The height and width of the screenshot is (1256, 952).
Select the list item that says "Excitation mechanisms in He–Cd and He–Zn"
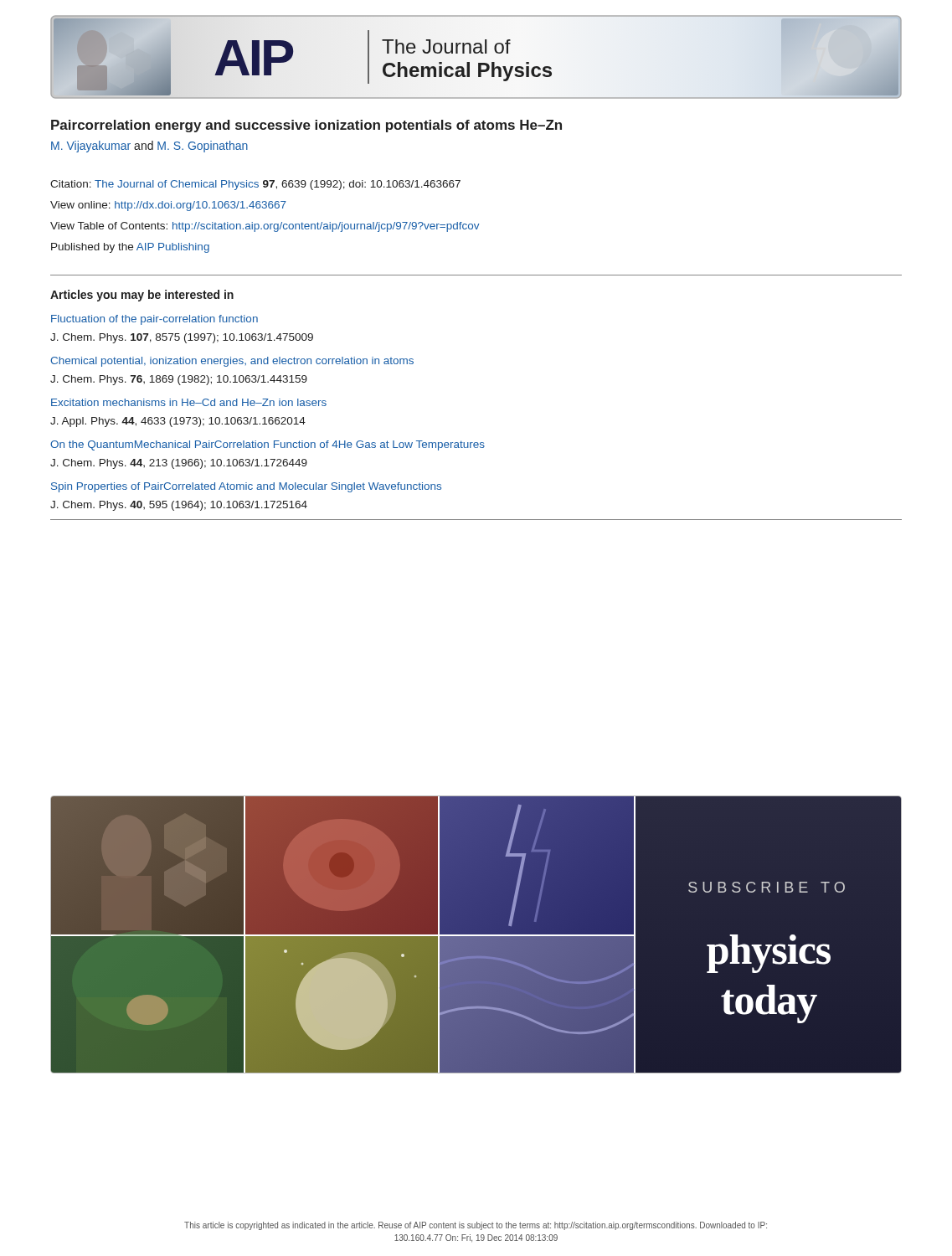pyautogui.click(x=189, y=402)
